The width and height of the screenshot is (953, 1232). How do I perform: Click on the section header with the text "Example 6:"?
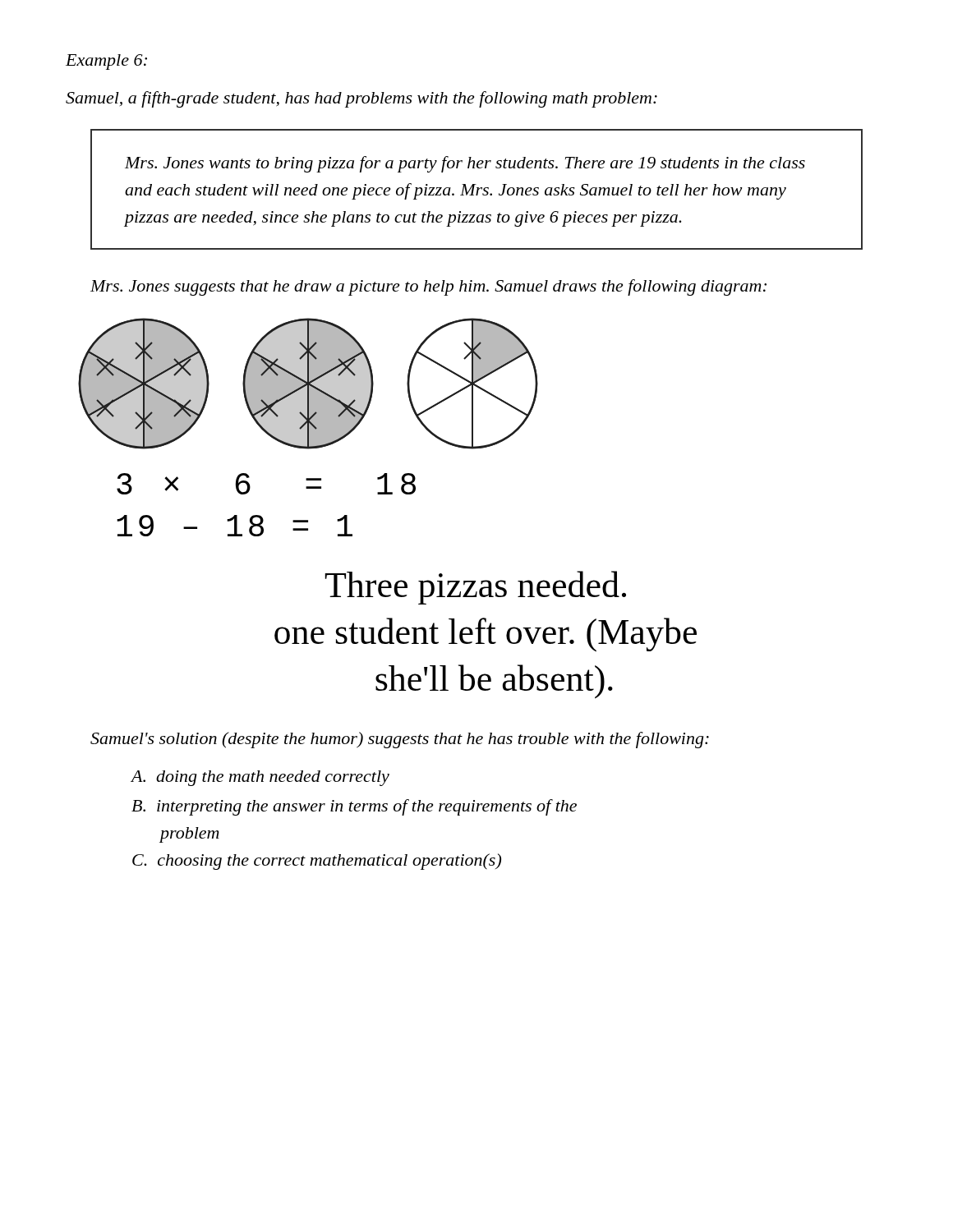107,60
